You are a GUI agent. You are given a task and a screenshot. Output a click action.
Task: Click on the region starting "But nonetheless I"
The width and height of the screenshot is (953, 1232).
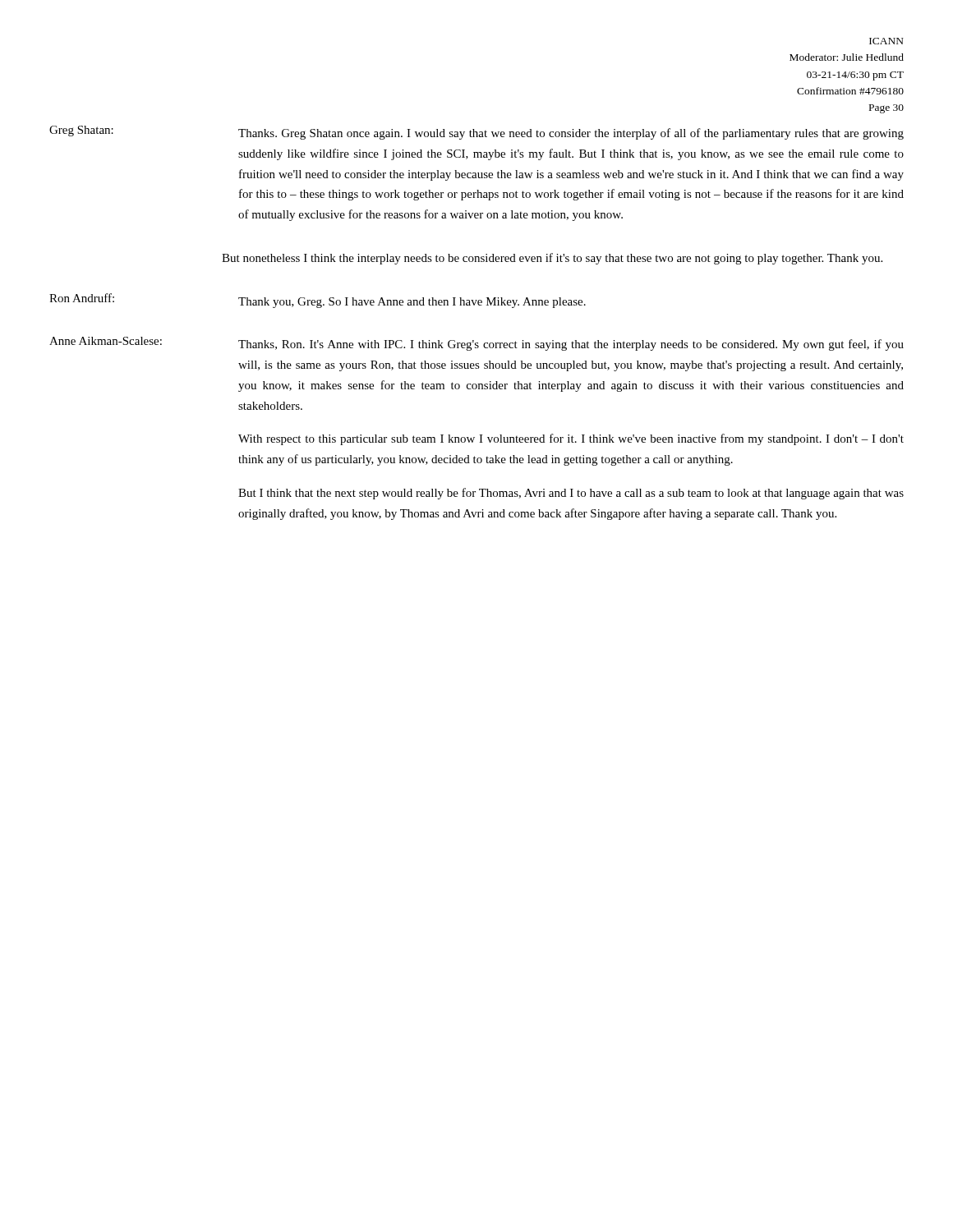coord(563,258)
